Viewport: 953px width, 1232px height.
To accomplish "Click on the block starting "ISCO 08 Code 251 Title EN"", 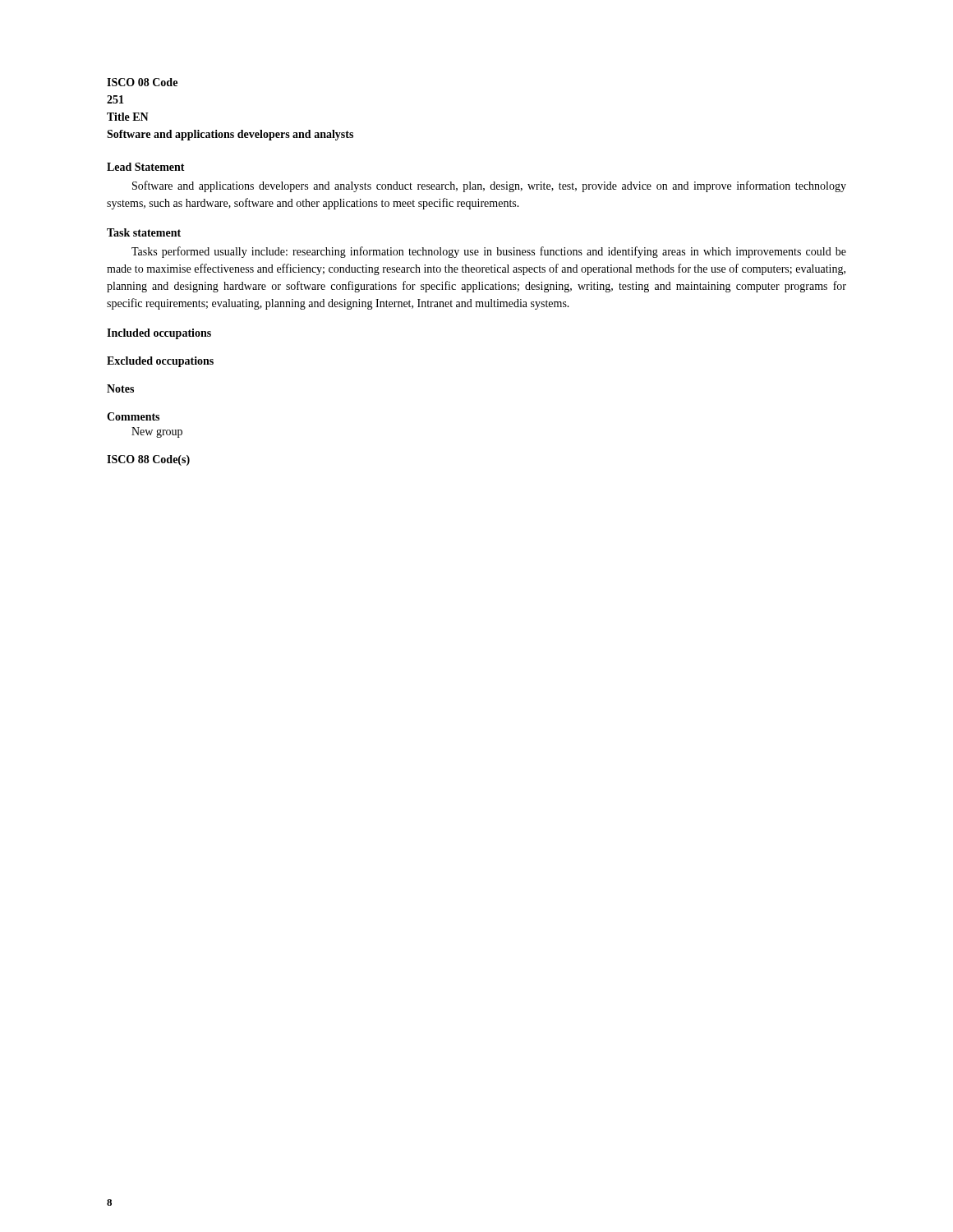I will pyautogui.click(x=142, y=82).
